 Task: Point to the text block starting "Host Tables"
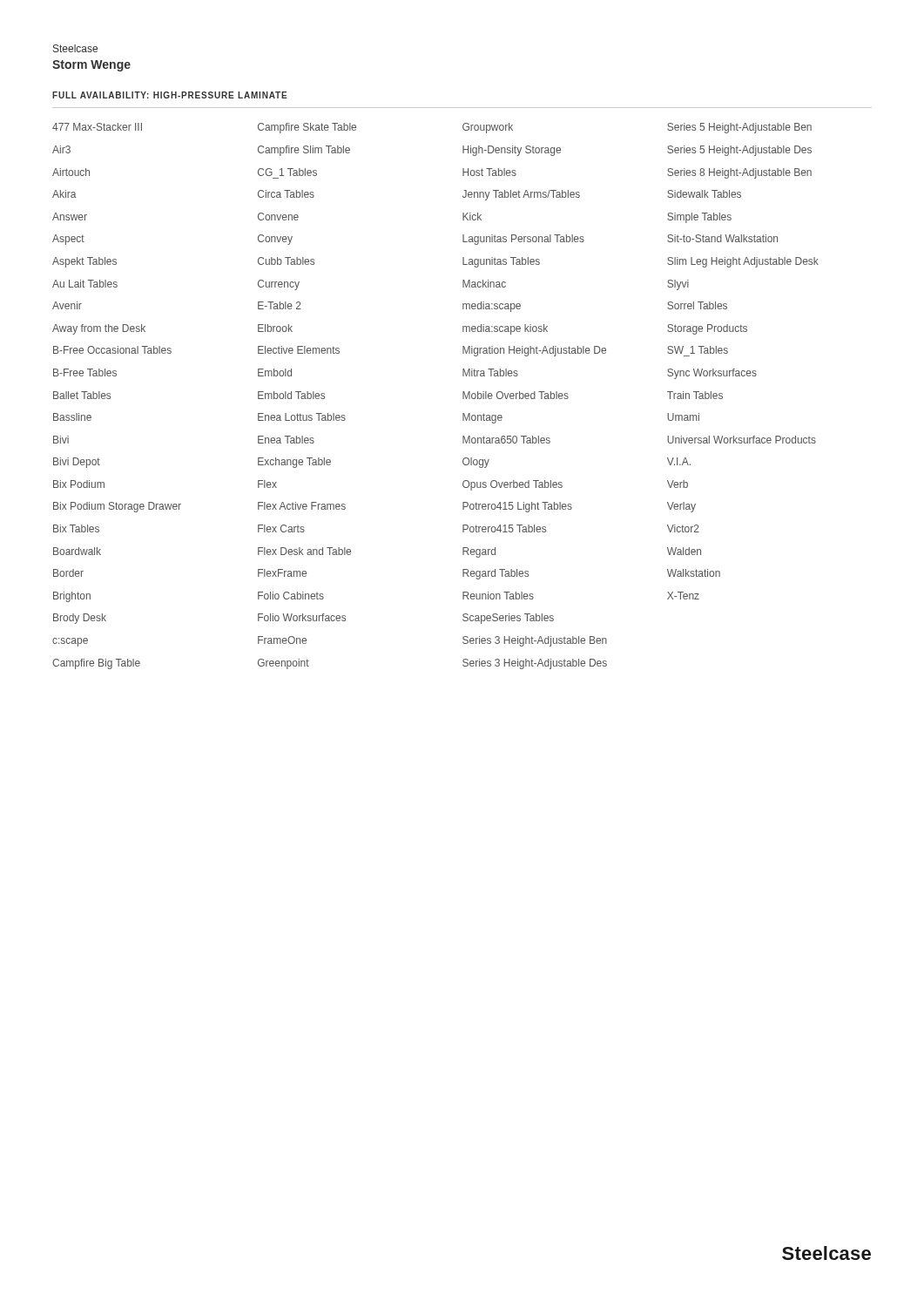pos(489,172)
